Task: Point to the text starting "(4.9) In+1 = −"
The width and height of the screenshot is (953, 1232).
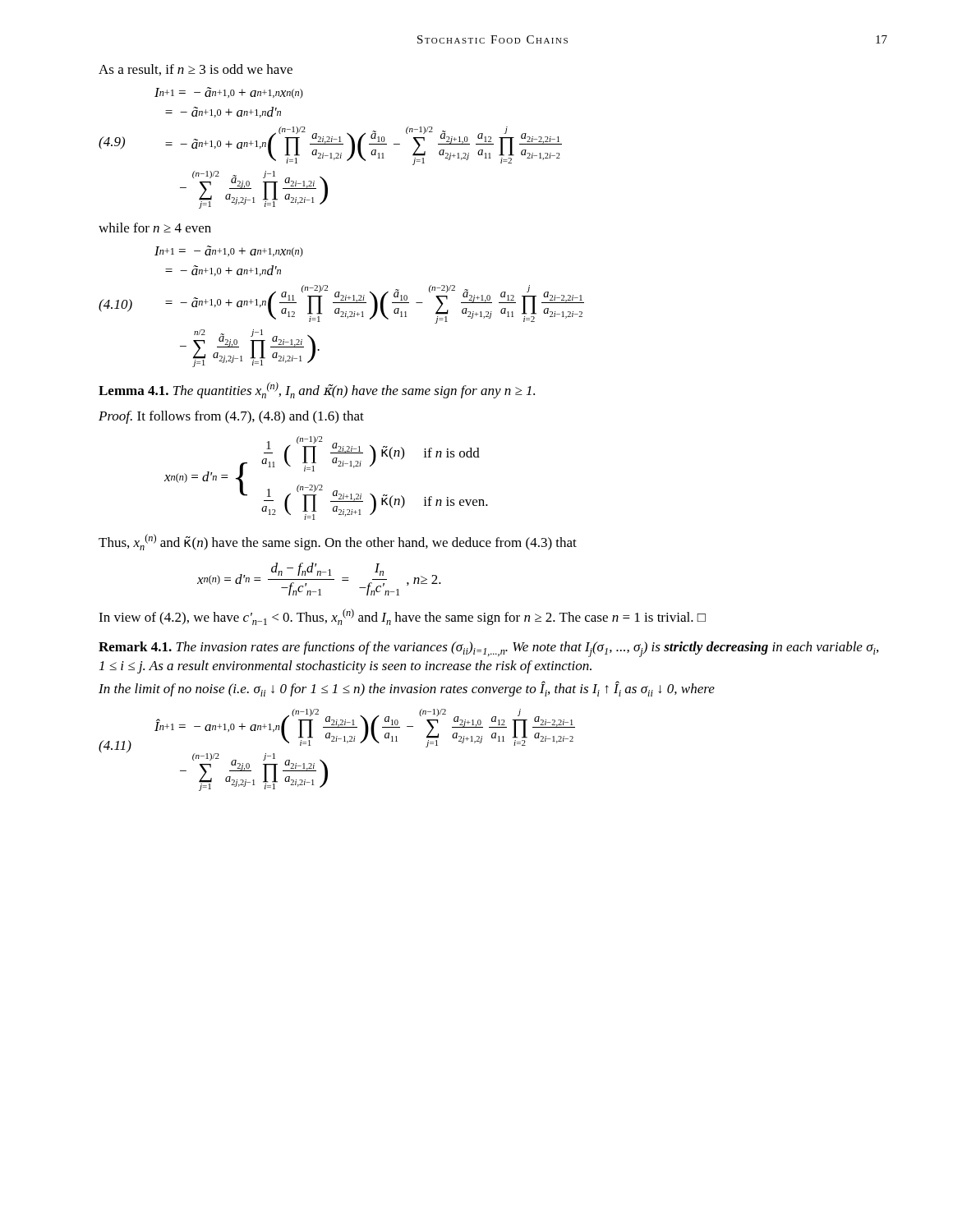Action: pos(493,148)
